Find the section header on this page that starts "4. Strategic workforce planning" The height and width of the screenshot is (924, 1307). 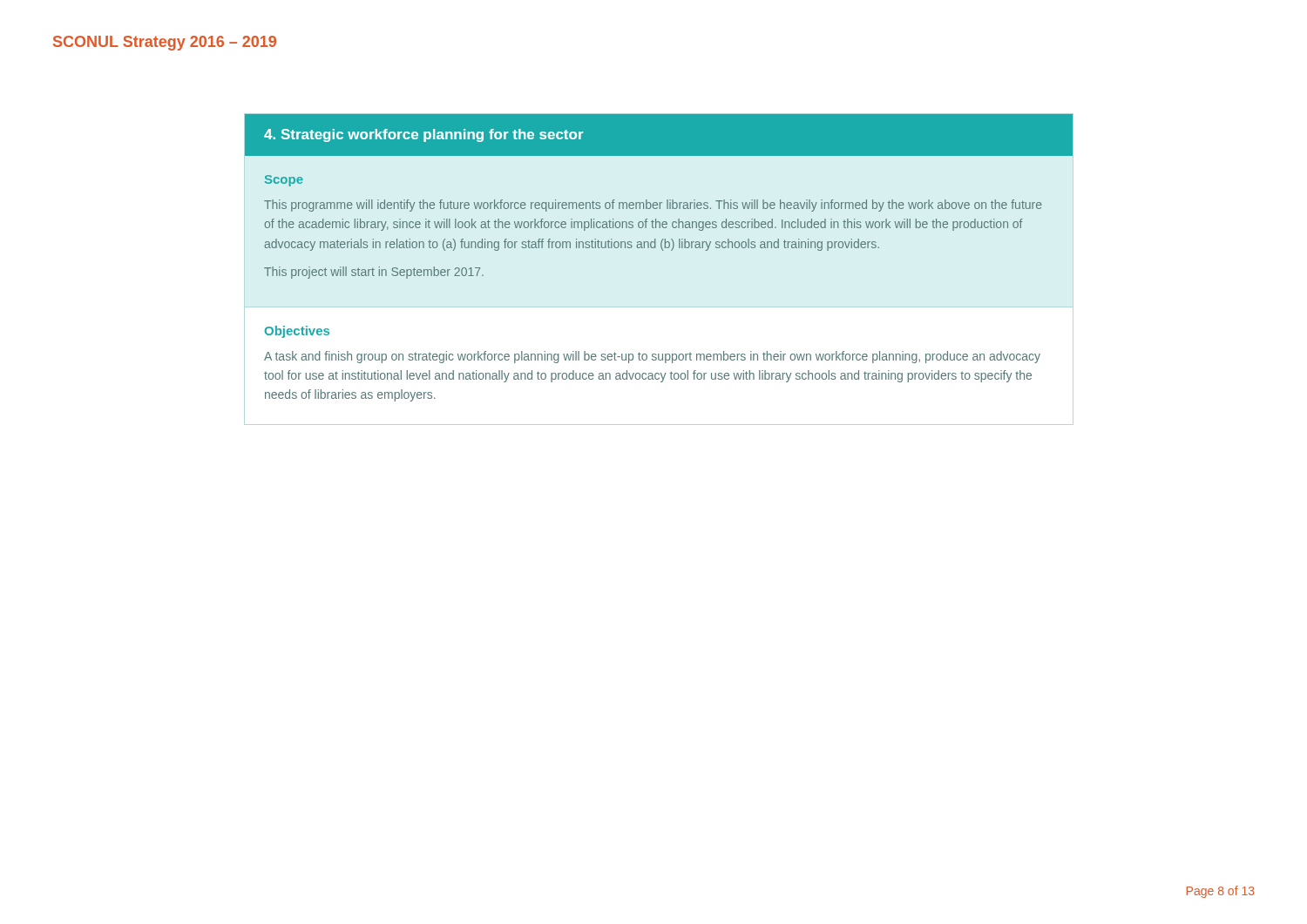tap(424, 135)
